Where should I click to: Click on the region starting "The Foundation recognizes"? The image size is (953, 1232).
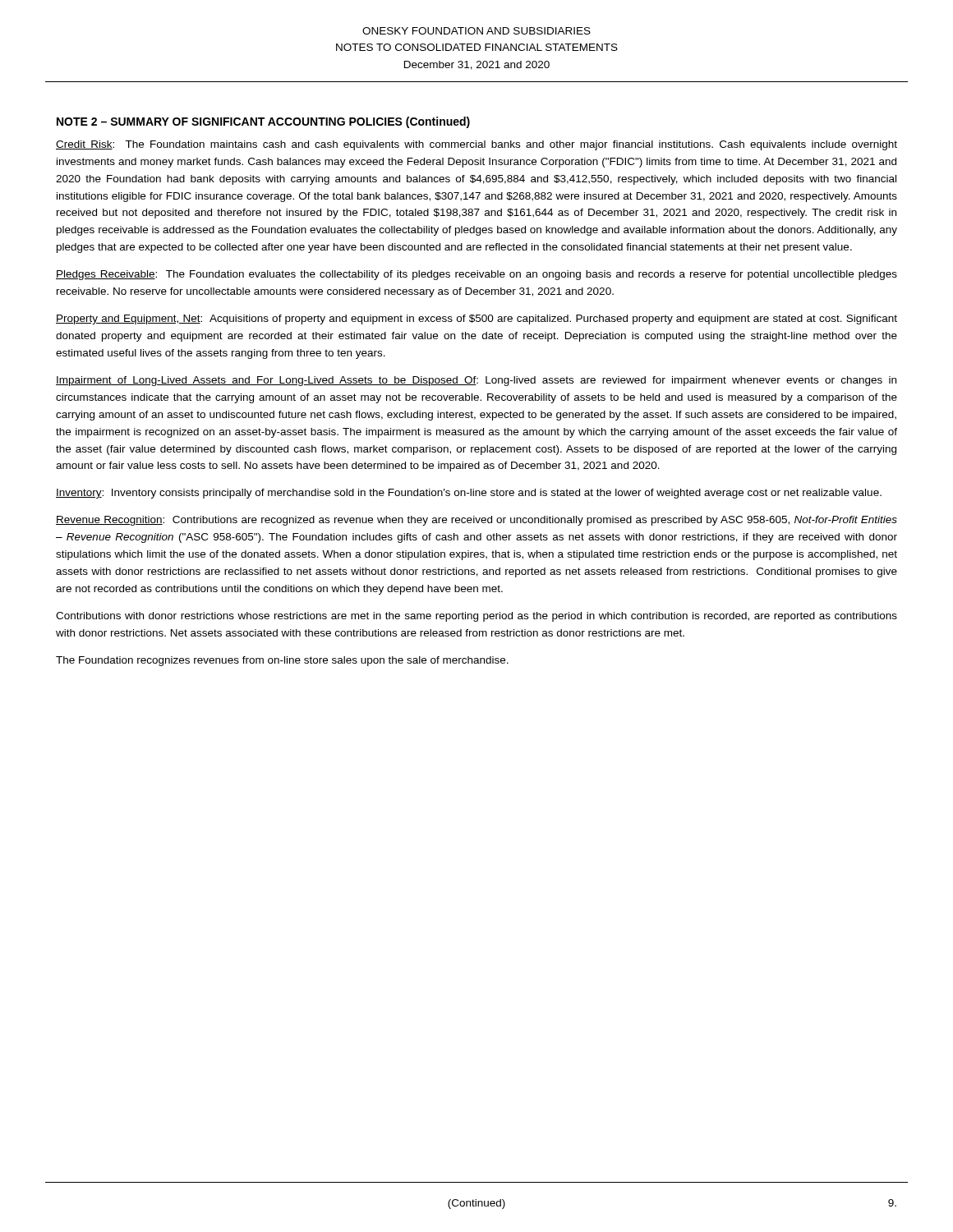[x=282, y=660]
